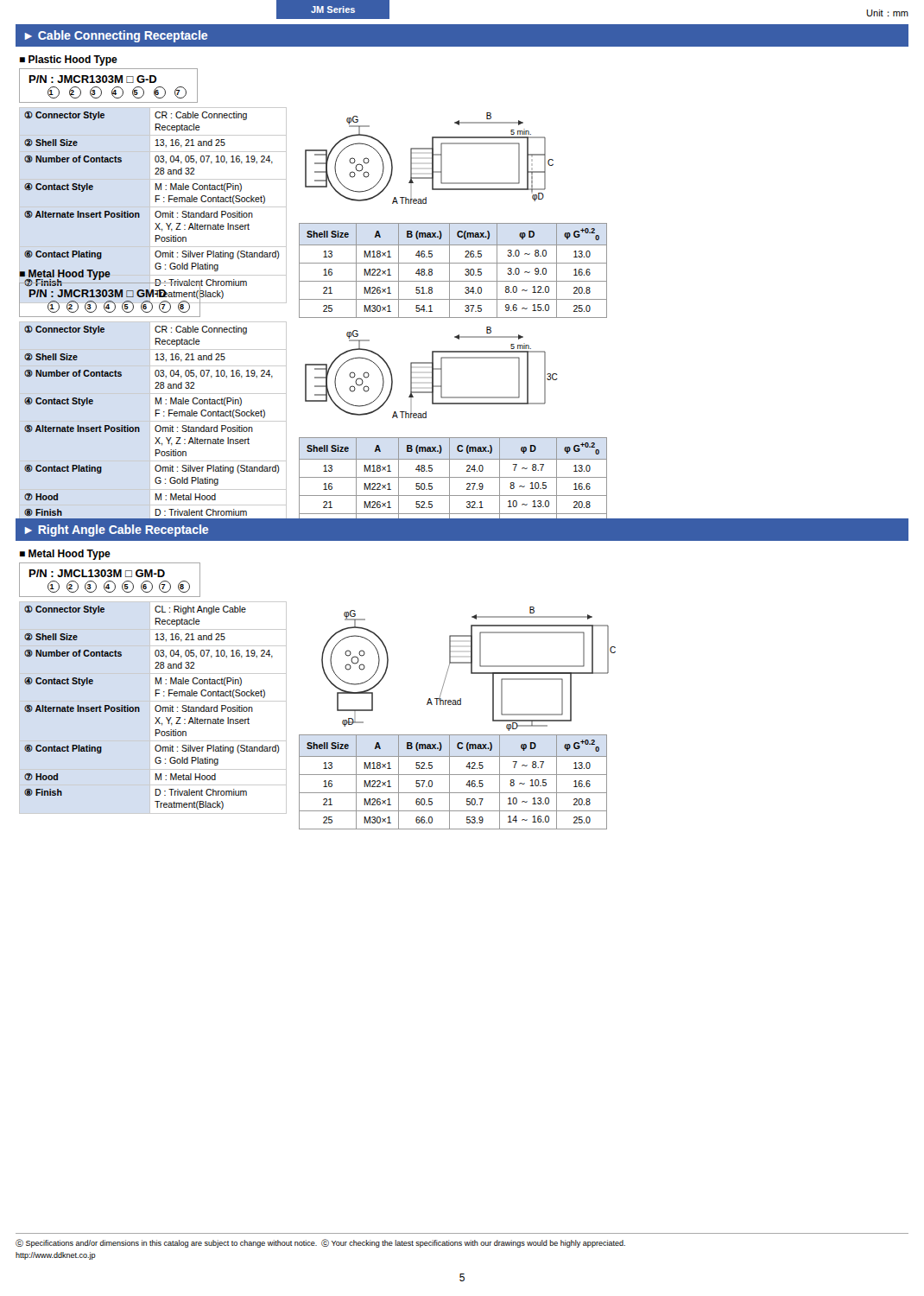924x1296 pixels.
Task: Click on the table containing "3.0 ～ 9.0"
Action: pyautogui.click(x=602, y=270)
